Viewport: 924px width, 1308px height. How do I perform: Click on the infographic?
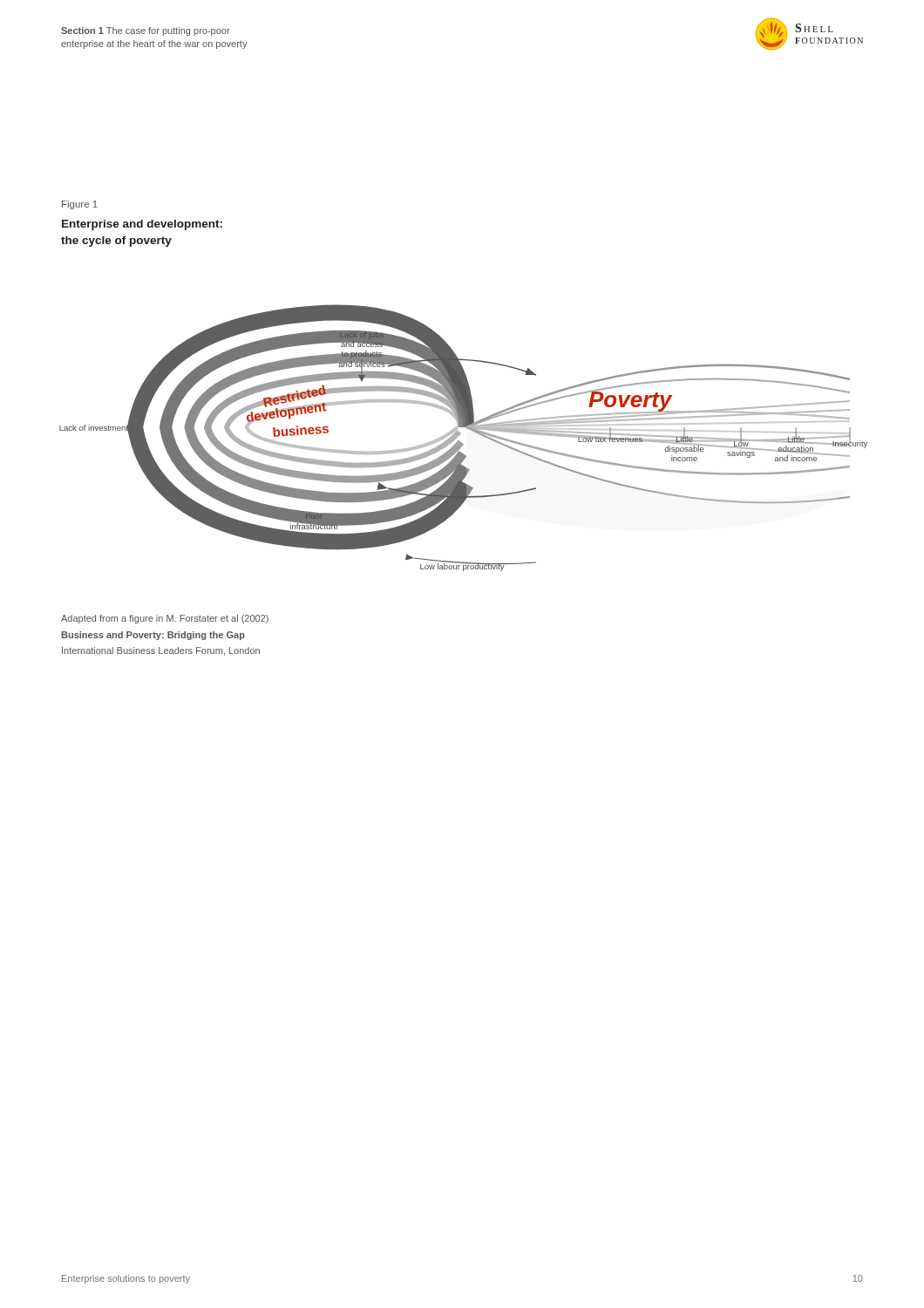coord(462,427)
